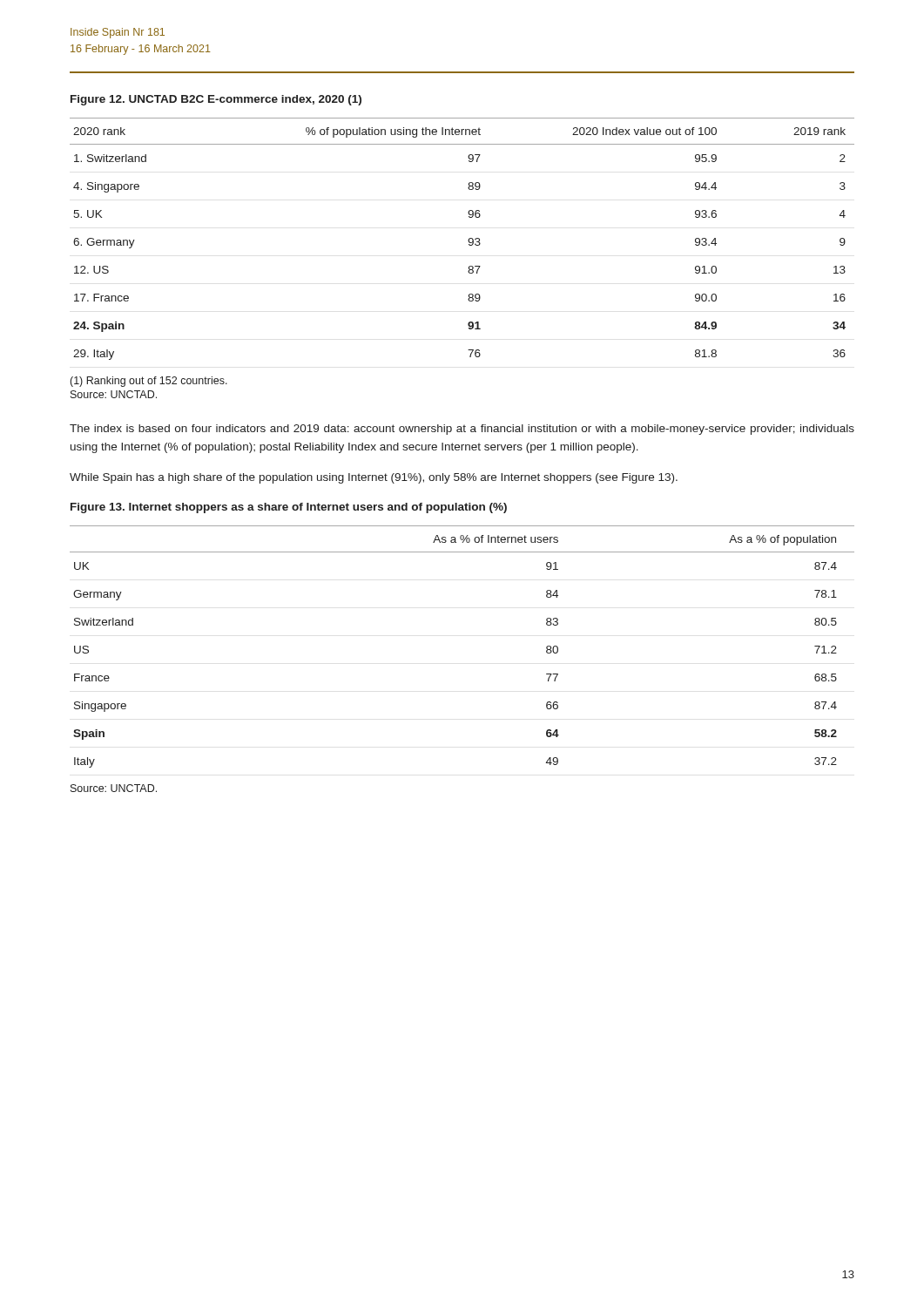
Task: Locate the table with the text "As a %"
Action: [x=462, y=650]
